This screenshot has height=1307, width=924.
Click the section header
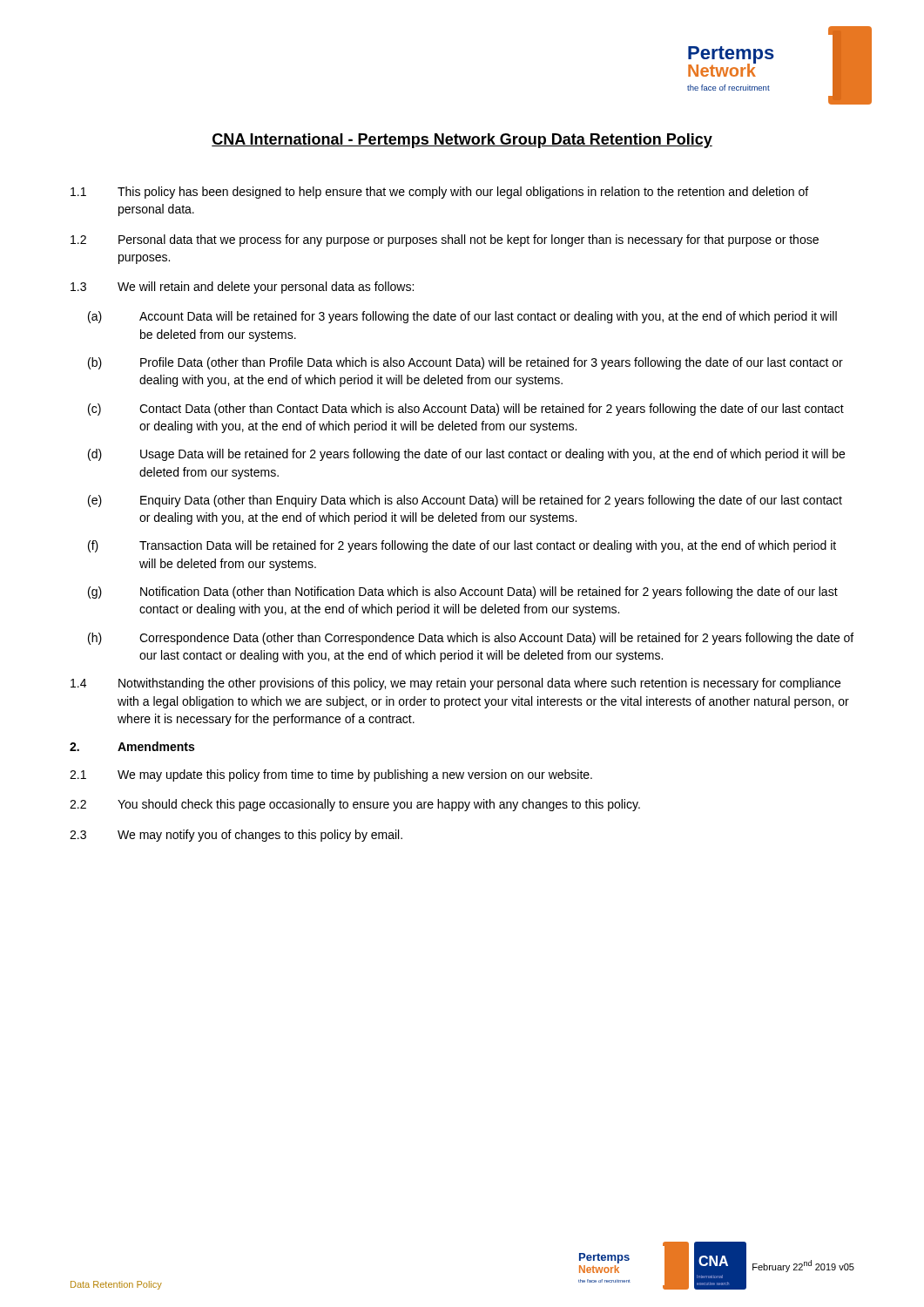click(462, 747)
